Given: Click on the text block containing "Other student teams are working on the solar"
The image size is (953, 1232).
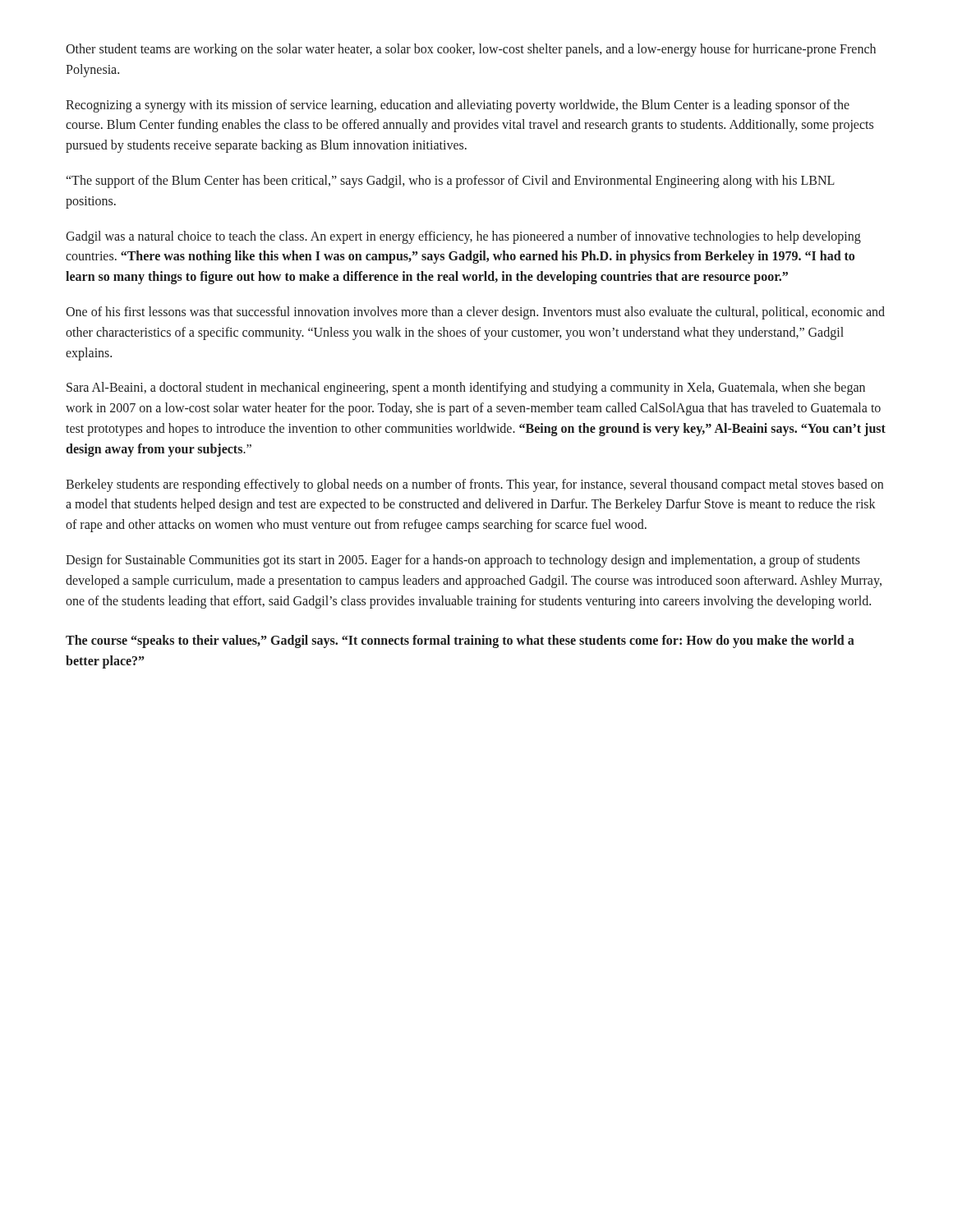Looking at the screenshot, I should [471, 59].
